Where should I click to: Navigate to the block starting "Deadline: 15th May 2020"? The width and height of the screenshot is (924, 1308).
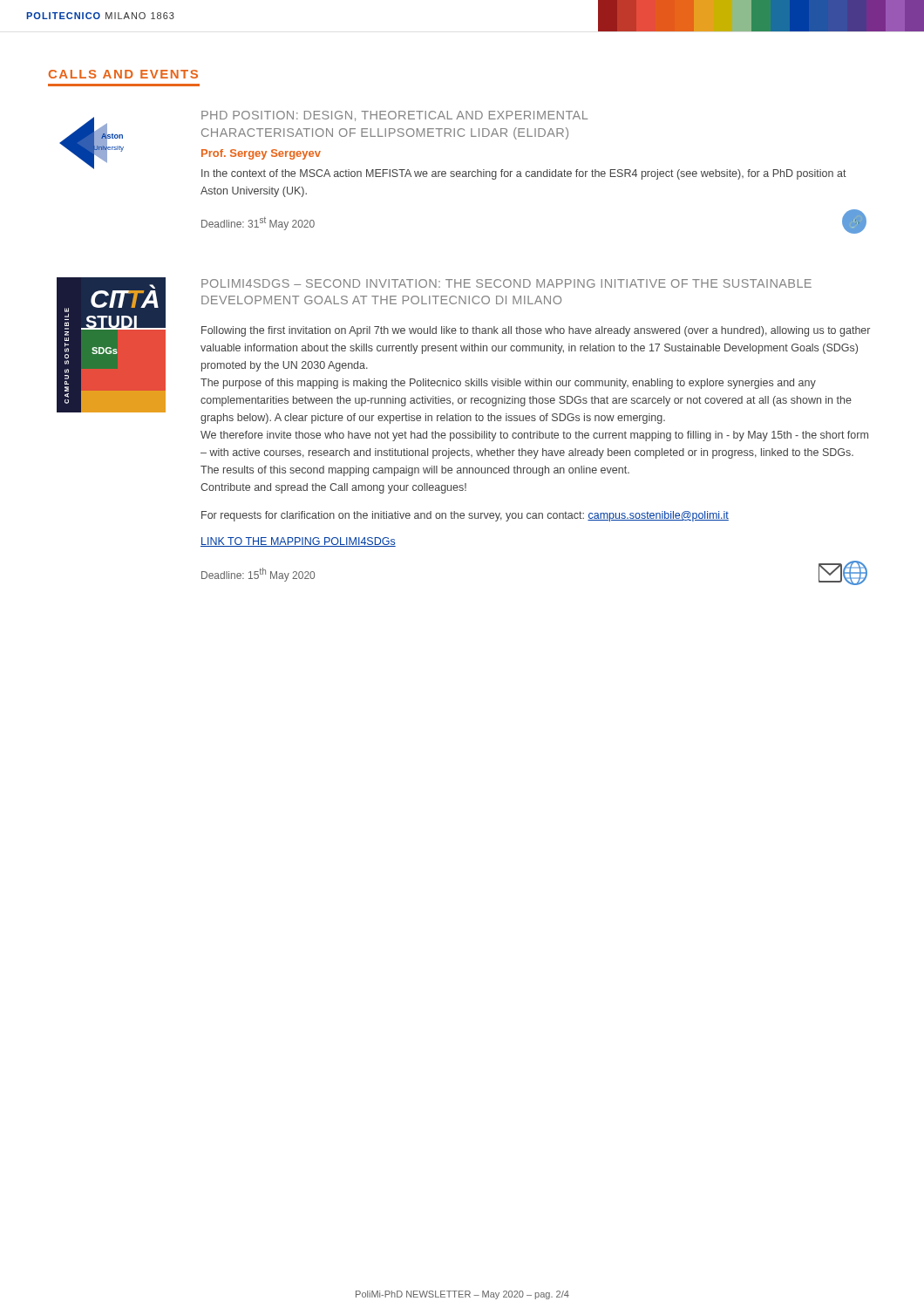258,574
